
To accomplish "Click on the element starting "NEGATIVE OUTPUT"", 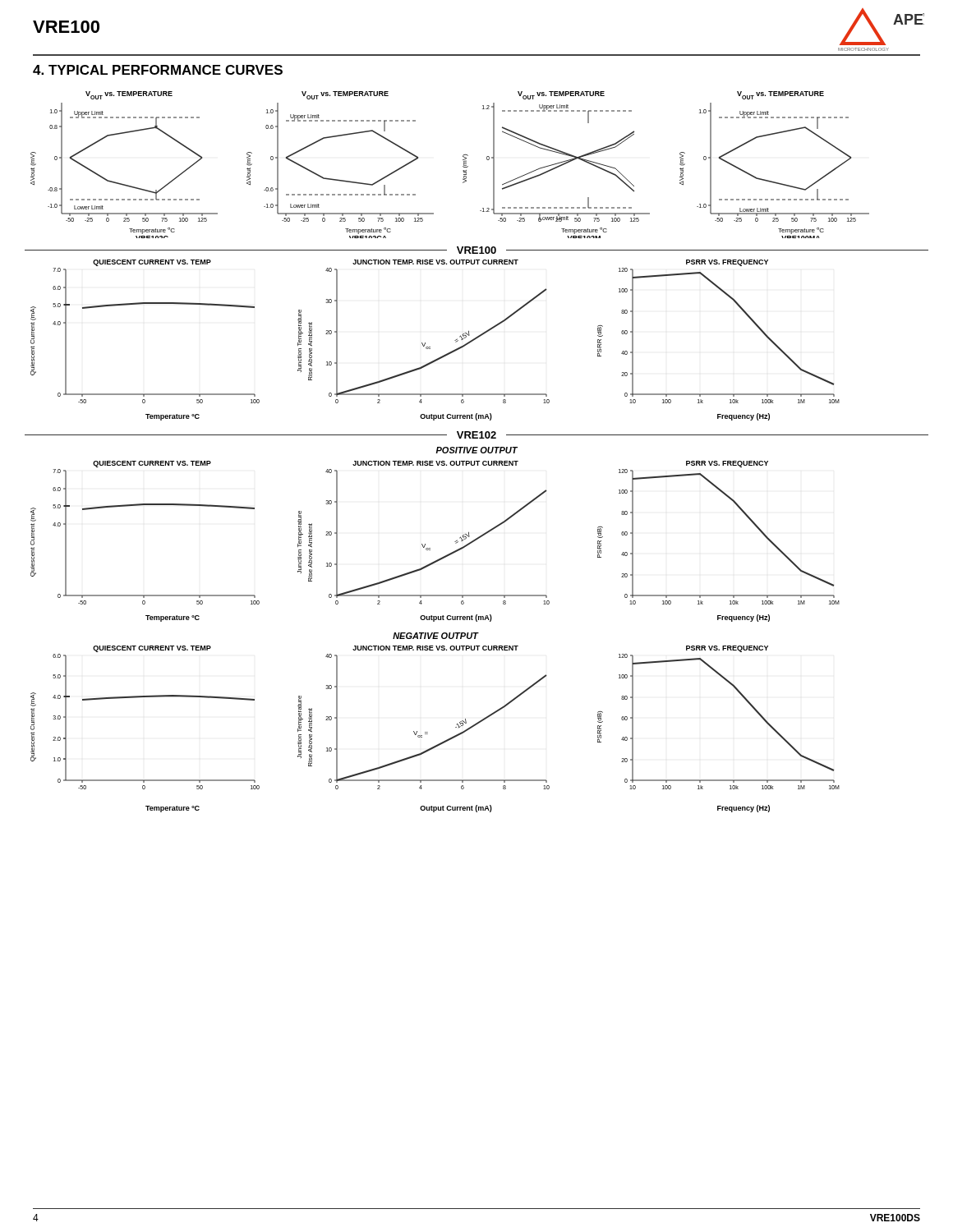I will pos(435,636).
